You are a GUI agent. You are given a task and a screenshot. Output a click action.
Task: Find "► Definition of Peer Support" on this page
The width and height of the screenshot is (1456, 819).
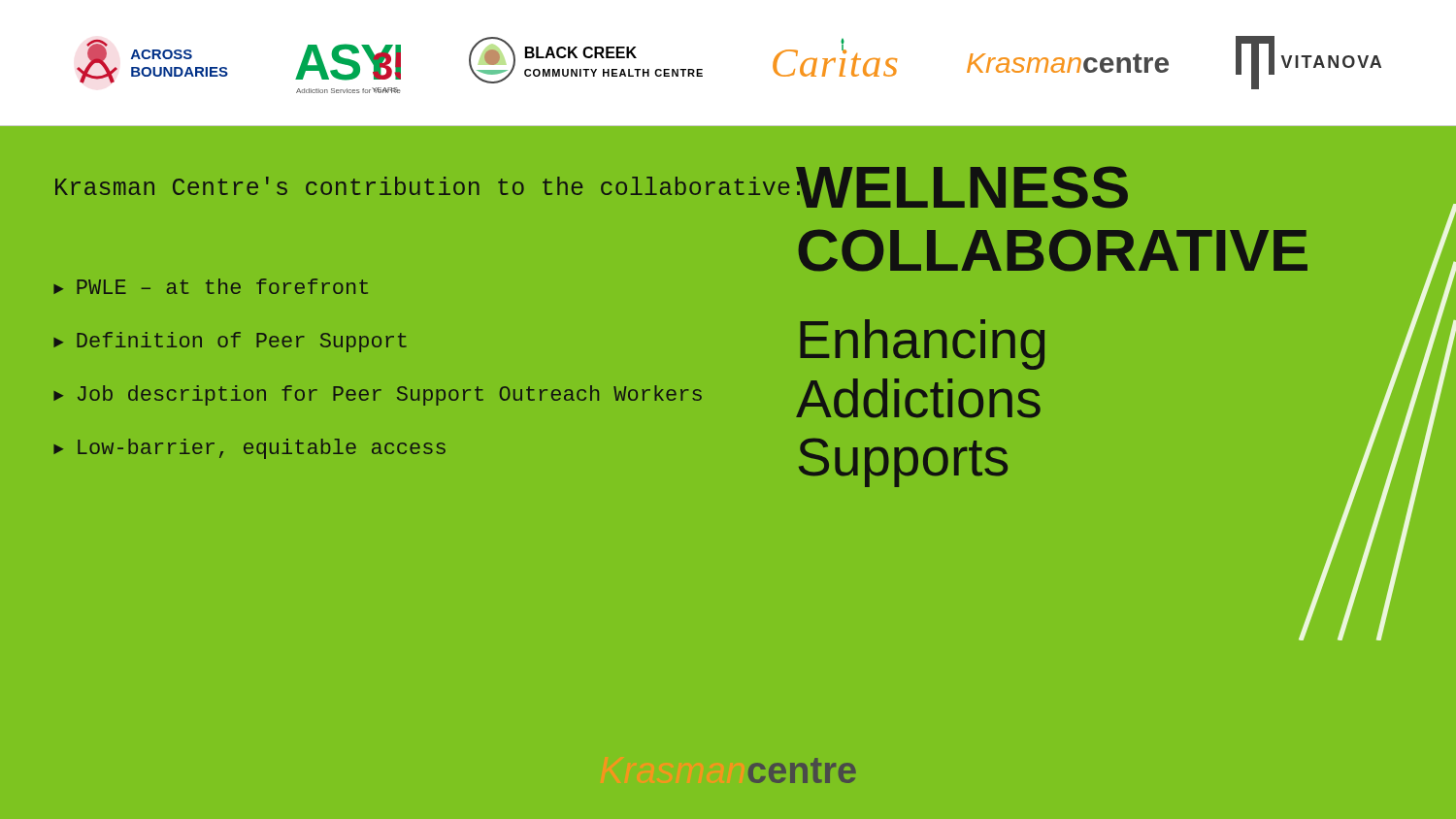tap(231, 342)
